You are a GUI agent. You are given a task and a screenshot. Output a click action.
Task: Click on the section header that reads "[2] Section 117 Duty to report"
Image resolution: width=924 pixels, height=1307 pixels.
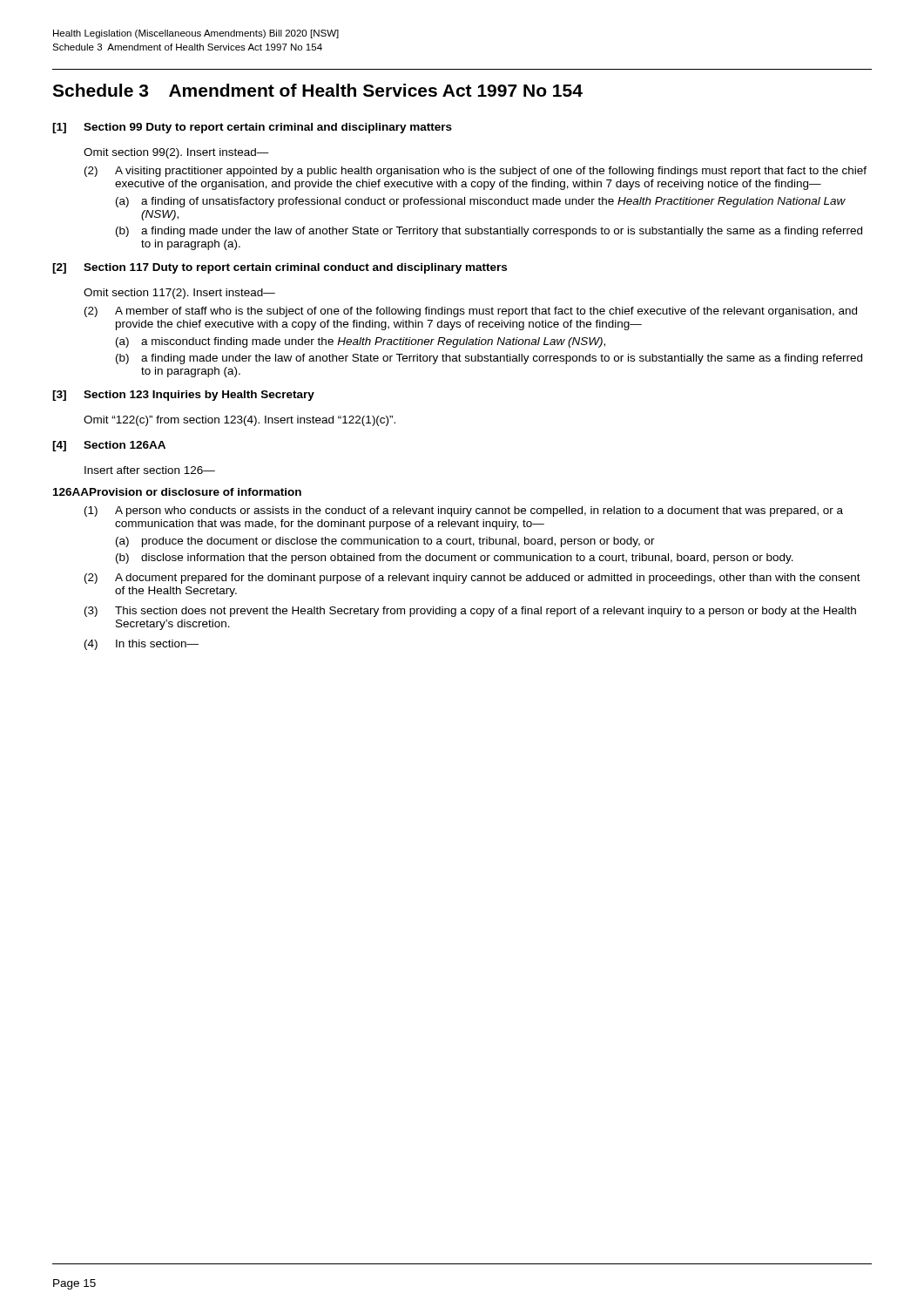[x=462, y=267]
